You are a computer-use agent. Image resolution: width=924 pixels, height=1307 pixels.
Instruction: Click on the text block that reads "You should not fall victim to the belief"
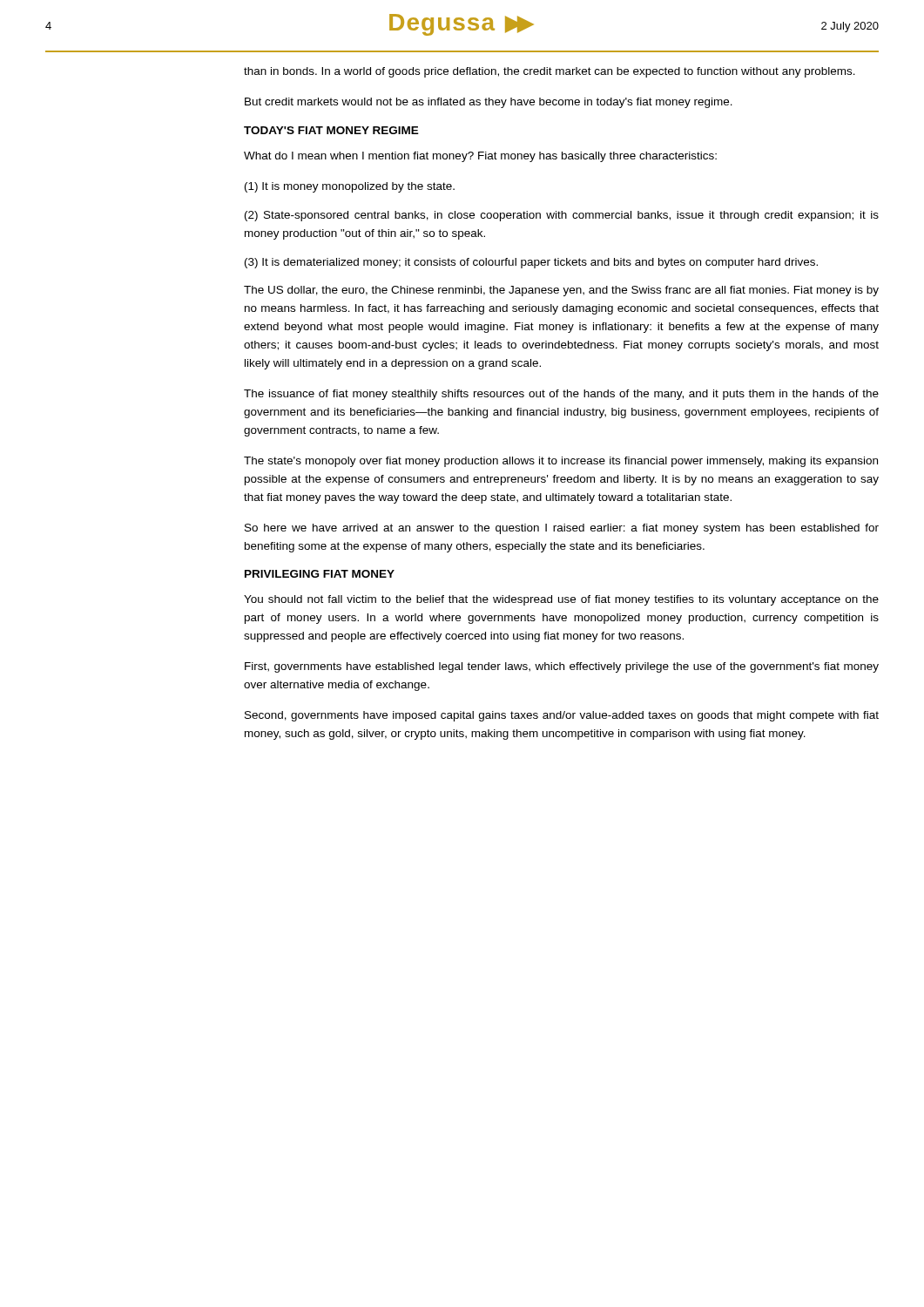561,618
